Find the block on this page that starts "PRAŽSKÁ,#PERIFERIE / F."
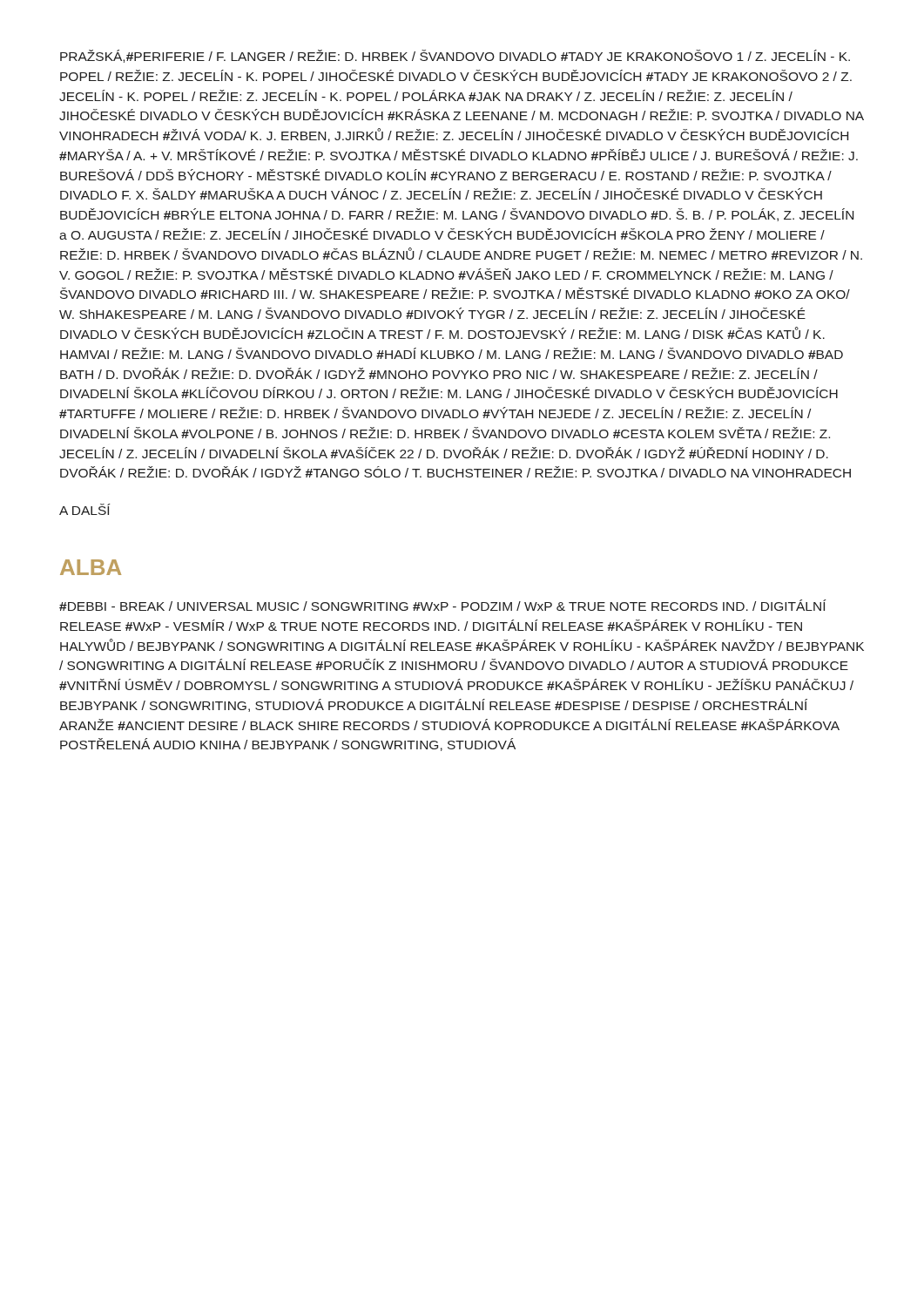 461,265
